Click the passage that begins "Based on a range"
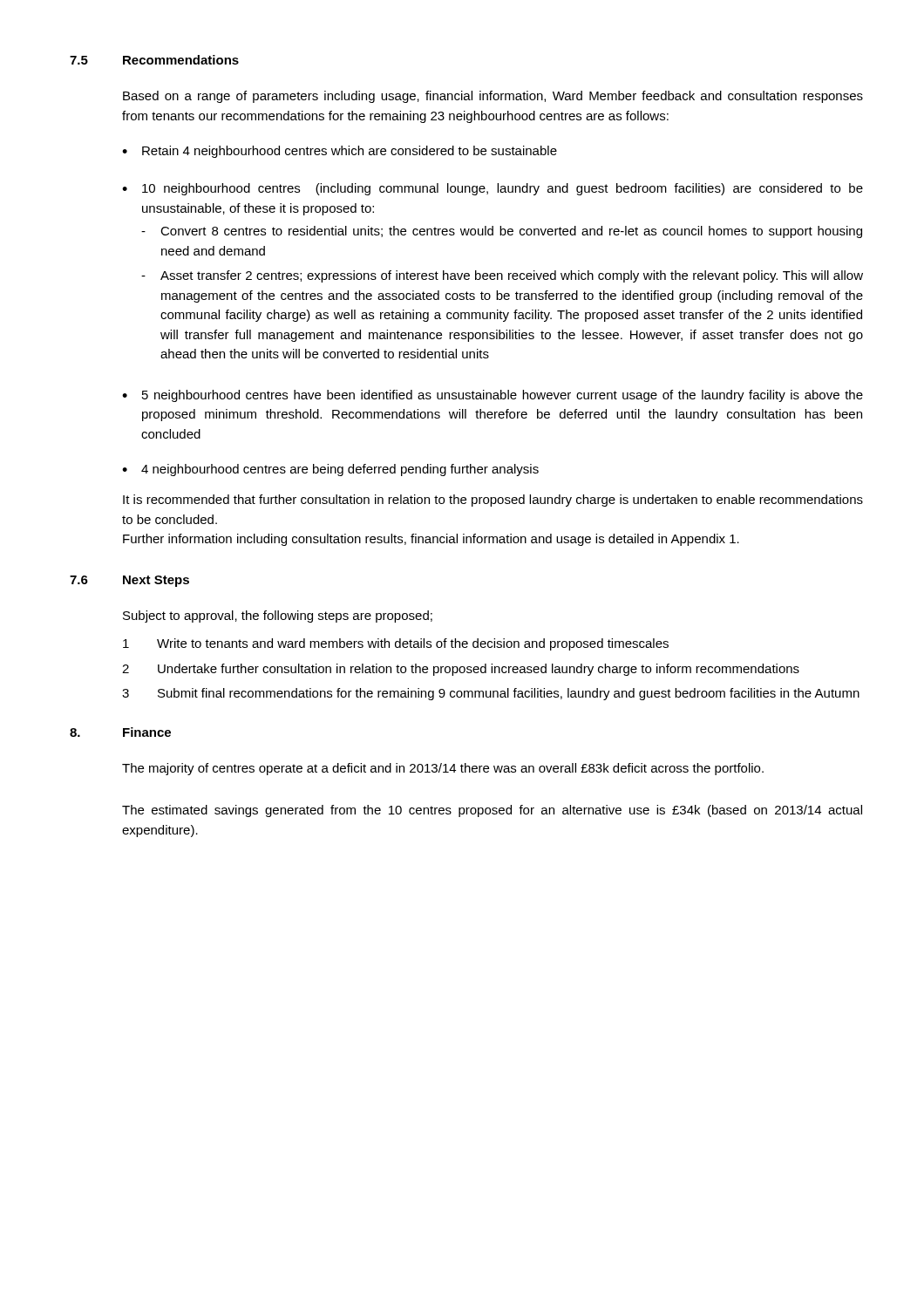The image size is (924, 1308). click(x=493, y=105)
